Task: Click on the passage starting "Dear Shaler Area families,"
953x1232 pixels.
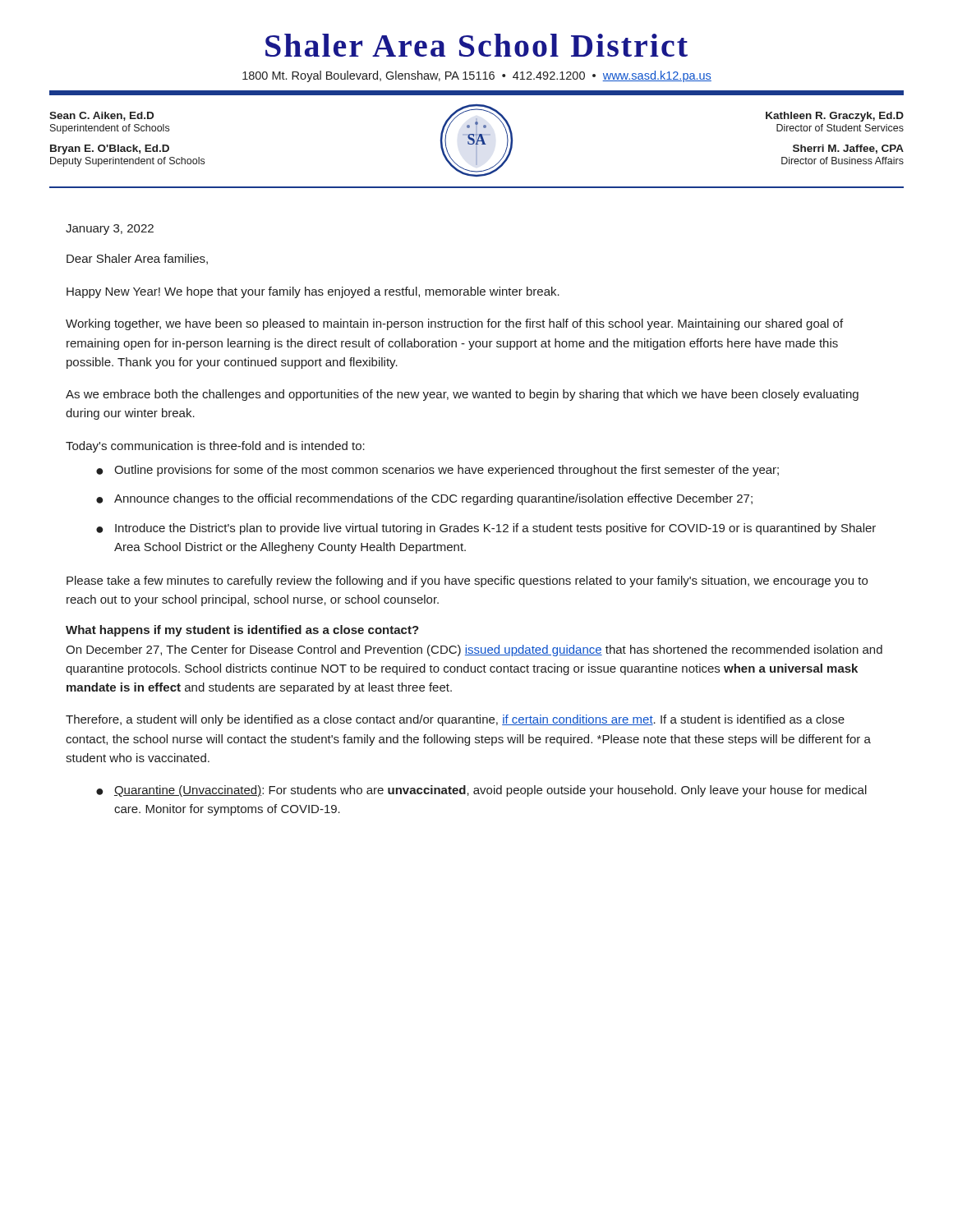Action: coord(137,258)
